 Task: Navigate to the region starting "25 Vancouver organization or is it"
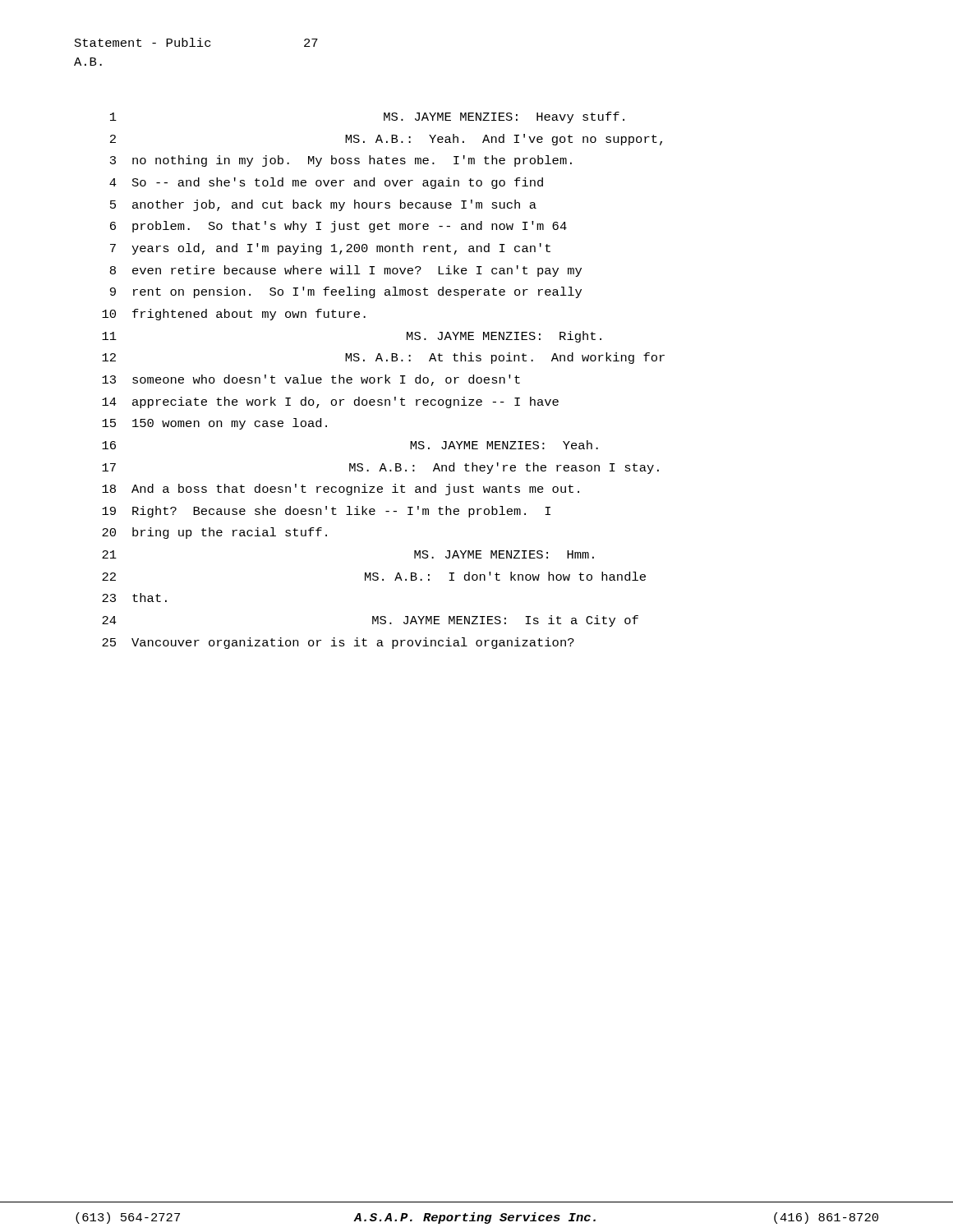(x=476, y=643)
